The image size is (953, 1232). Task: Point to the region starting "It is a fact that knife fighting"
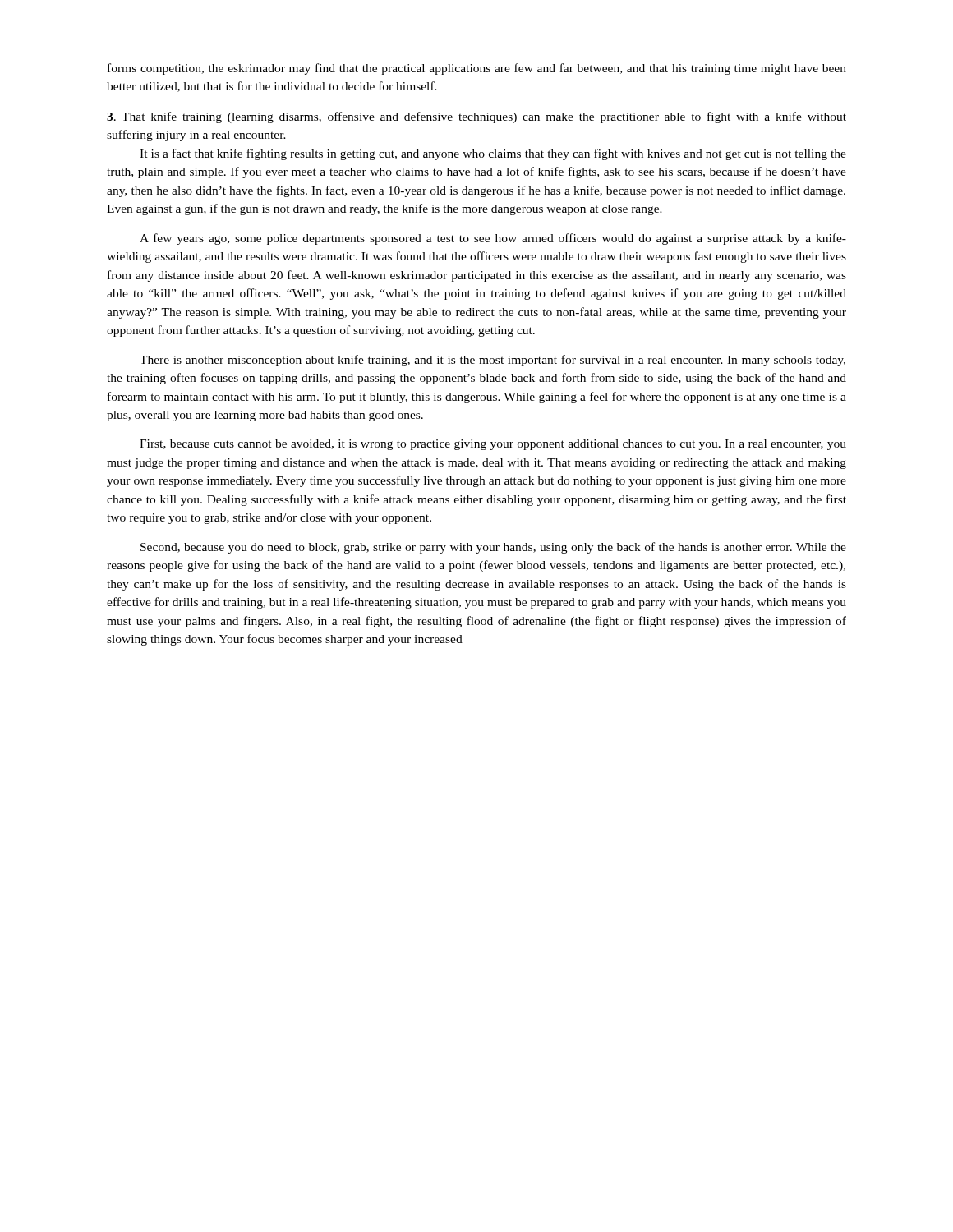click(476, 396)
